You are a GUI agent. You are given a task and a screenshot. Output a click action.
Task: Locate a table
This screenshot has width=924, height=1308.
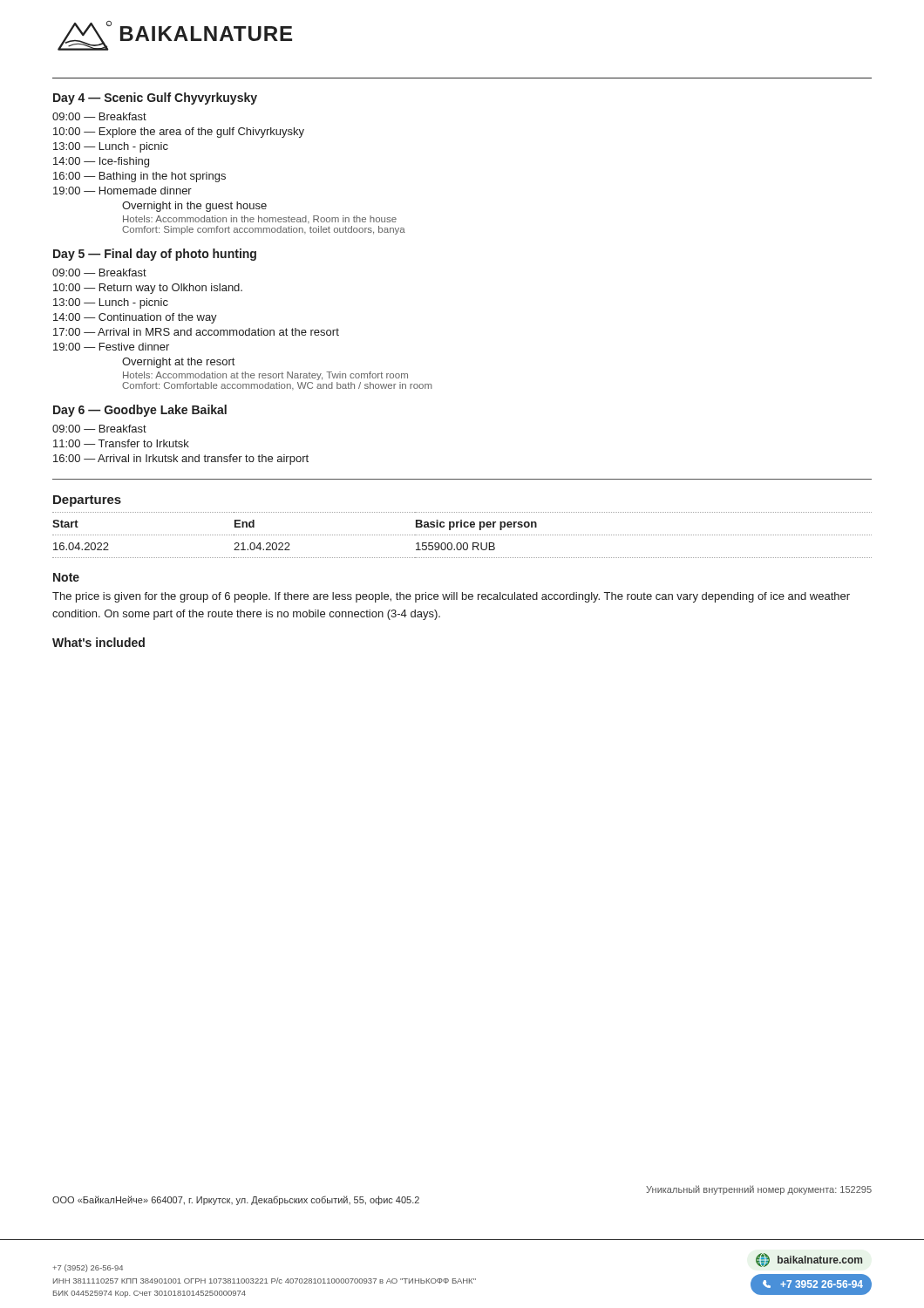462,535
